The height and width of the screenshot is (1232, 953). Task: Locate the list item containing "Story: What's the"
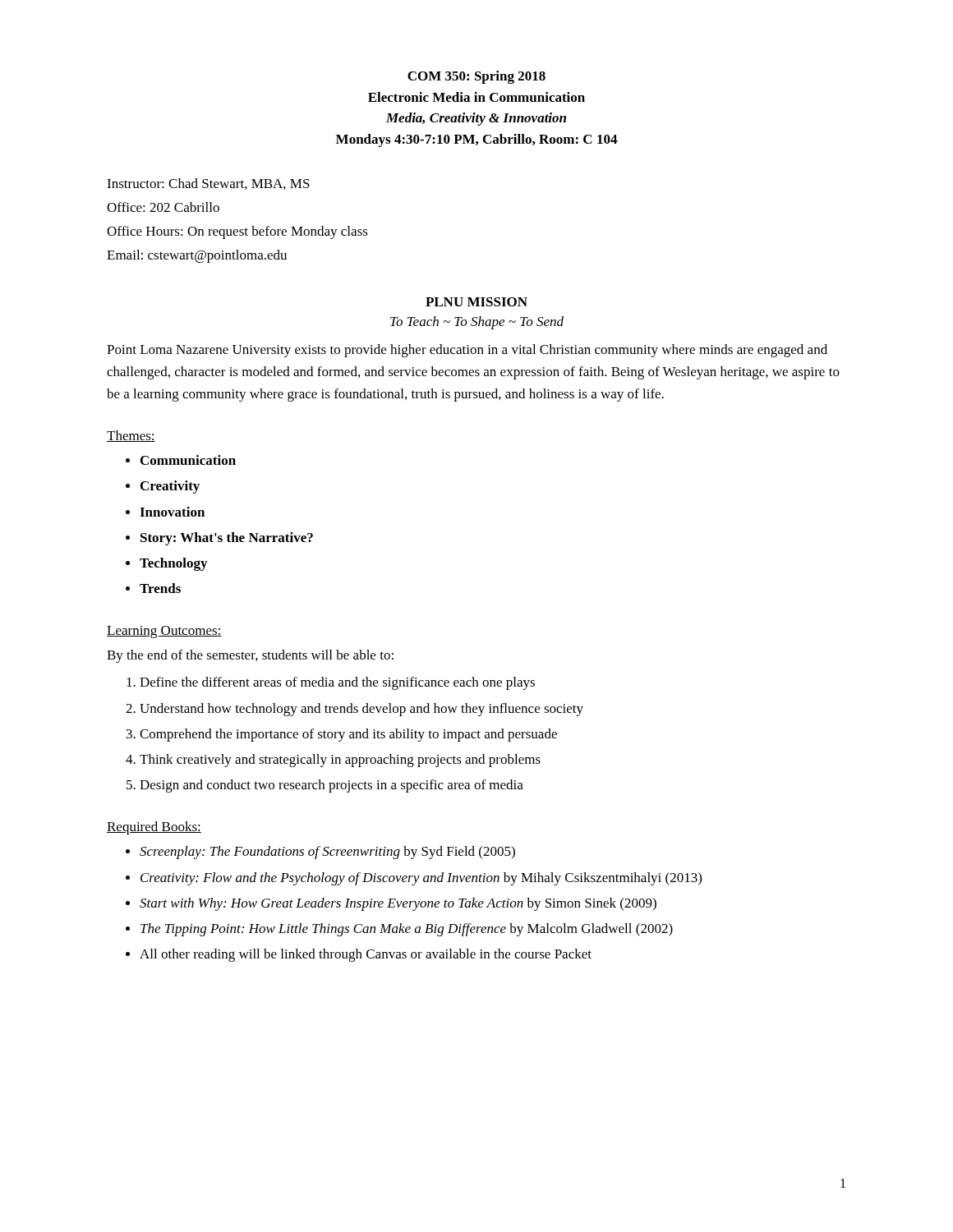pos(227,539)
